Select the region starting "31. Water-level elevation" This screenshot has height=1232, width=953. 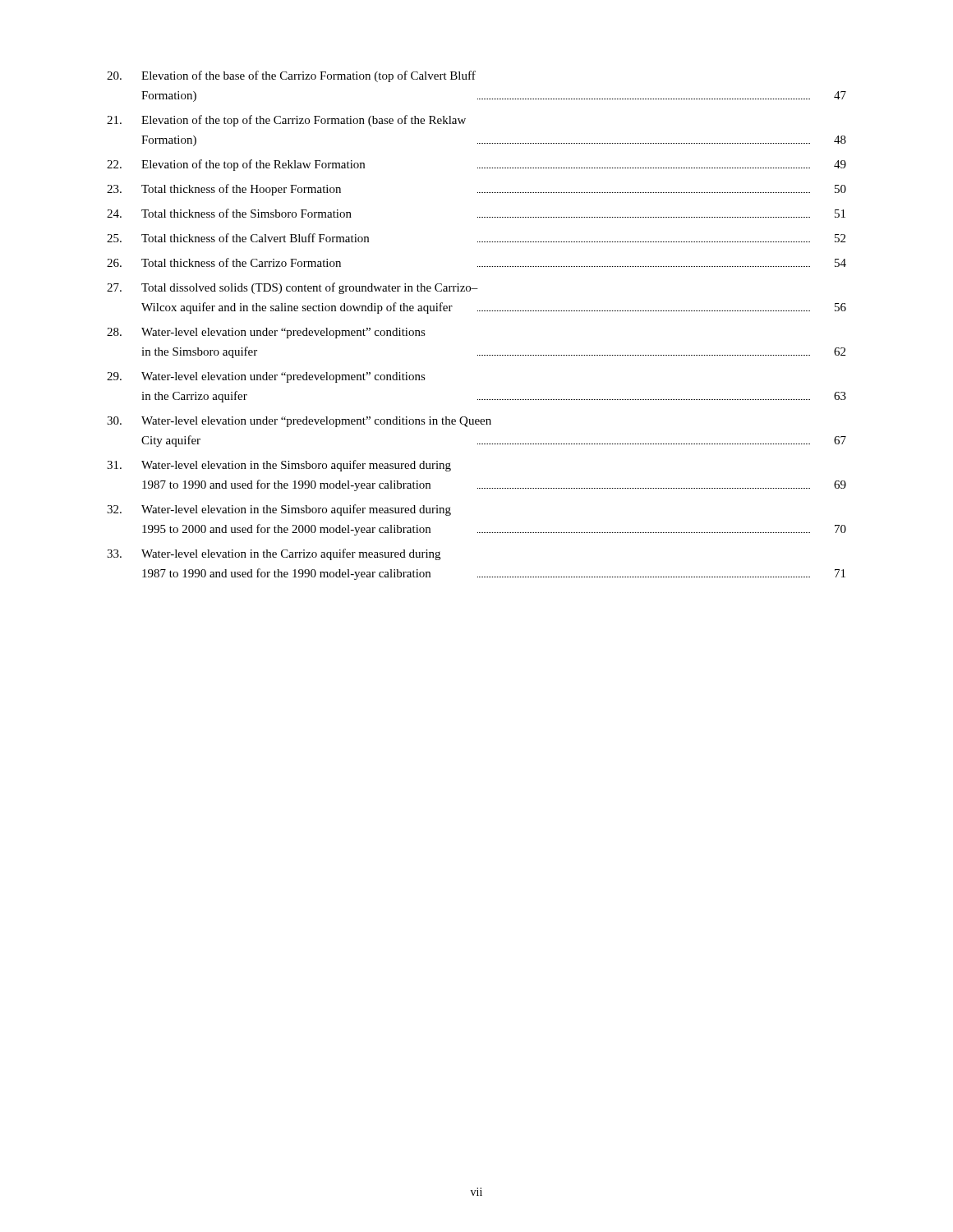279,466
